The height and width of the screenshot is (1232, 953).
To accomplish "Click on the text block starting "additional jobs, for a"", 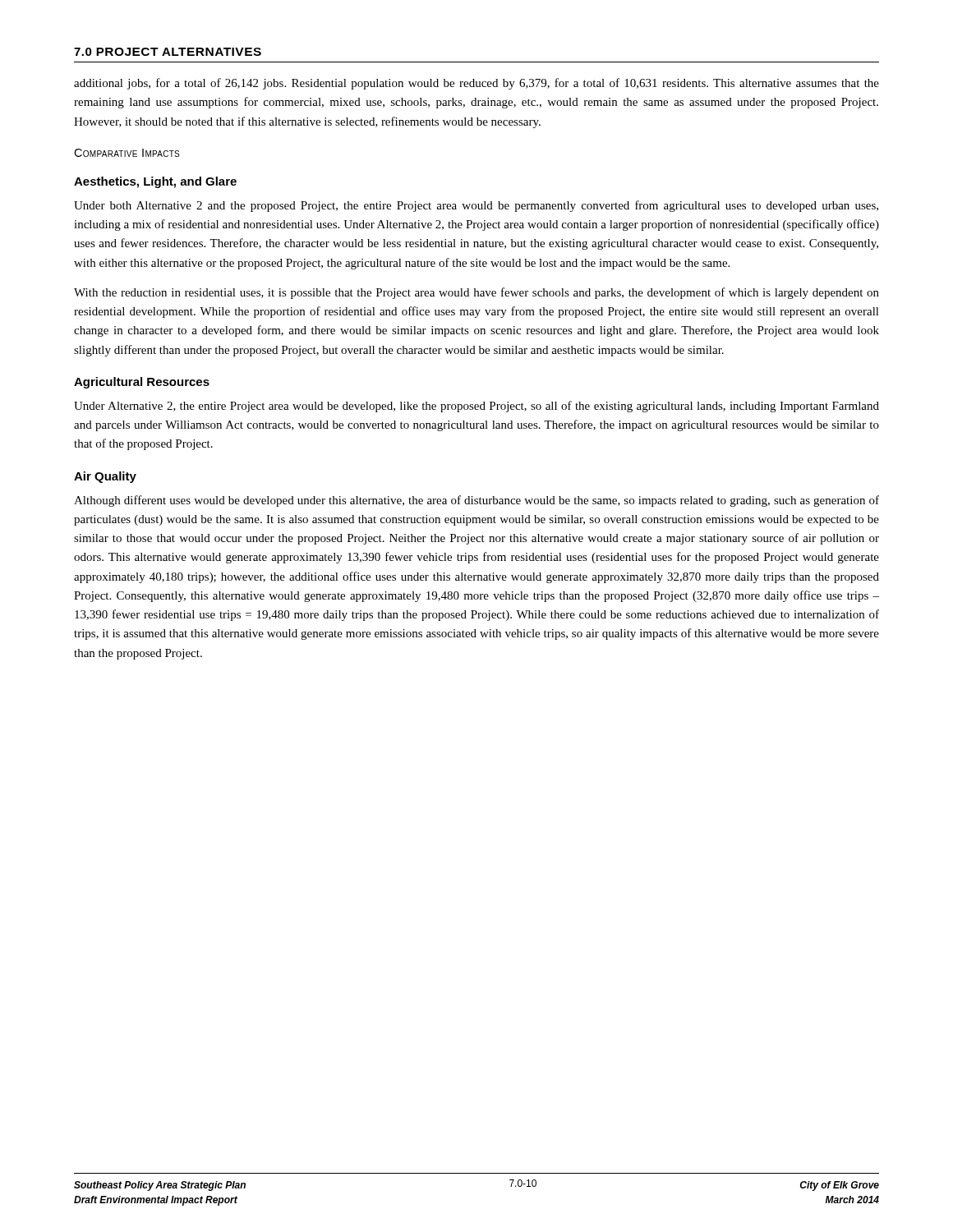I will tap(476, 103).
